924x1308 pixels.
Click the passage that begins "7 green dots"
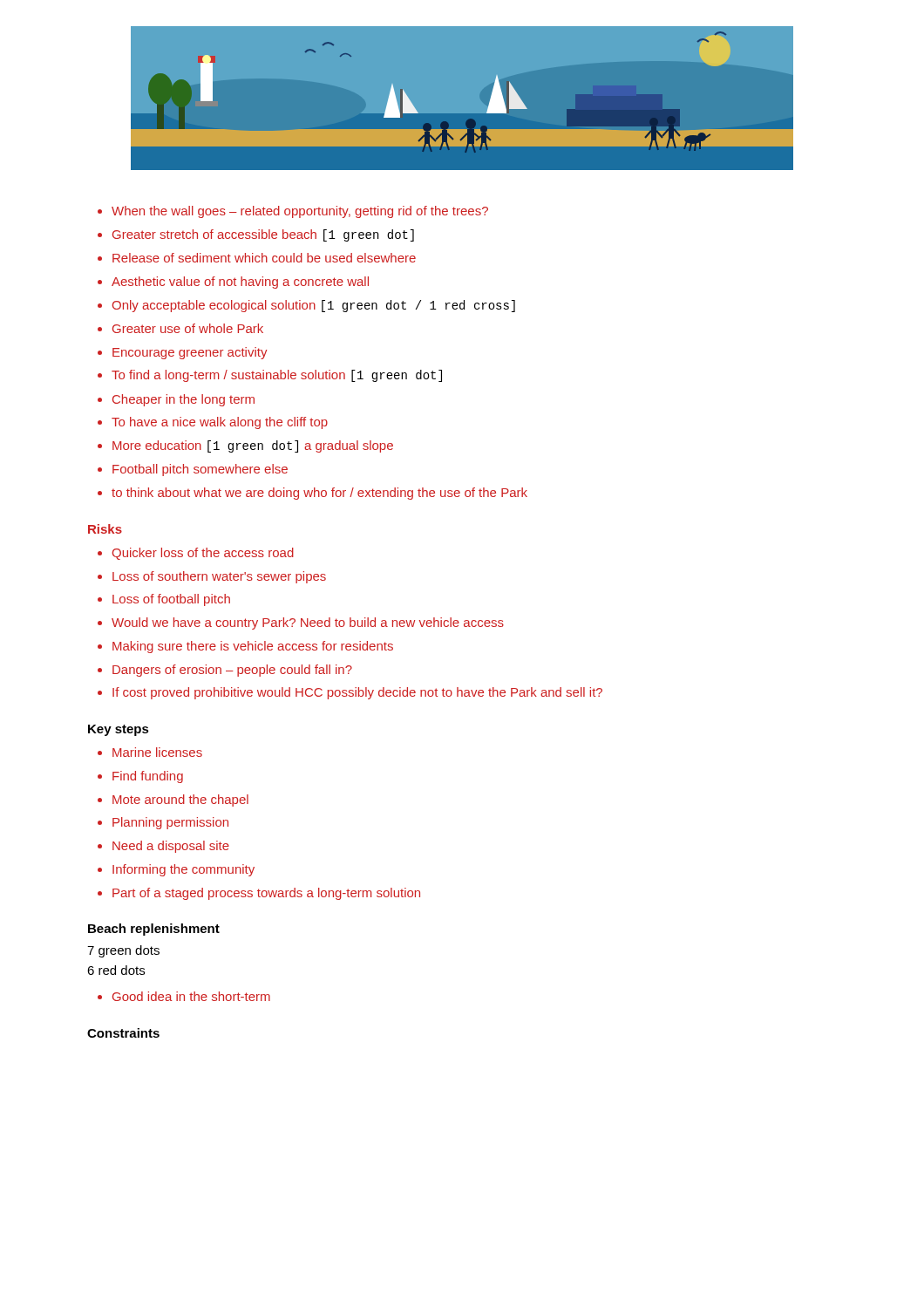123,960
